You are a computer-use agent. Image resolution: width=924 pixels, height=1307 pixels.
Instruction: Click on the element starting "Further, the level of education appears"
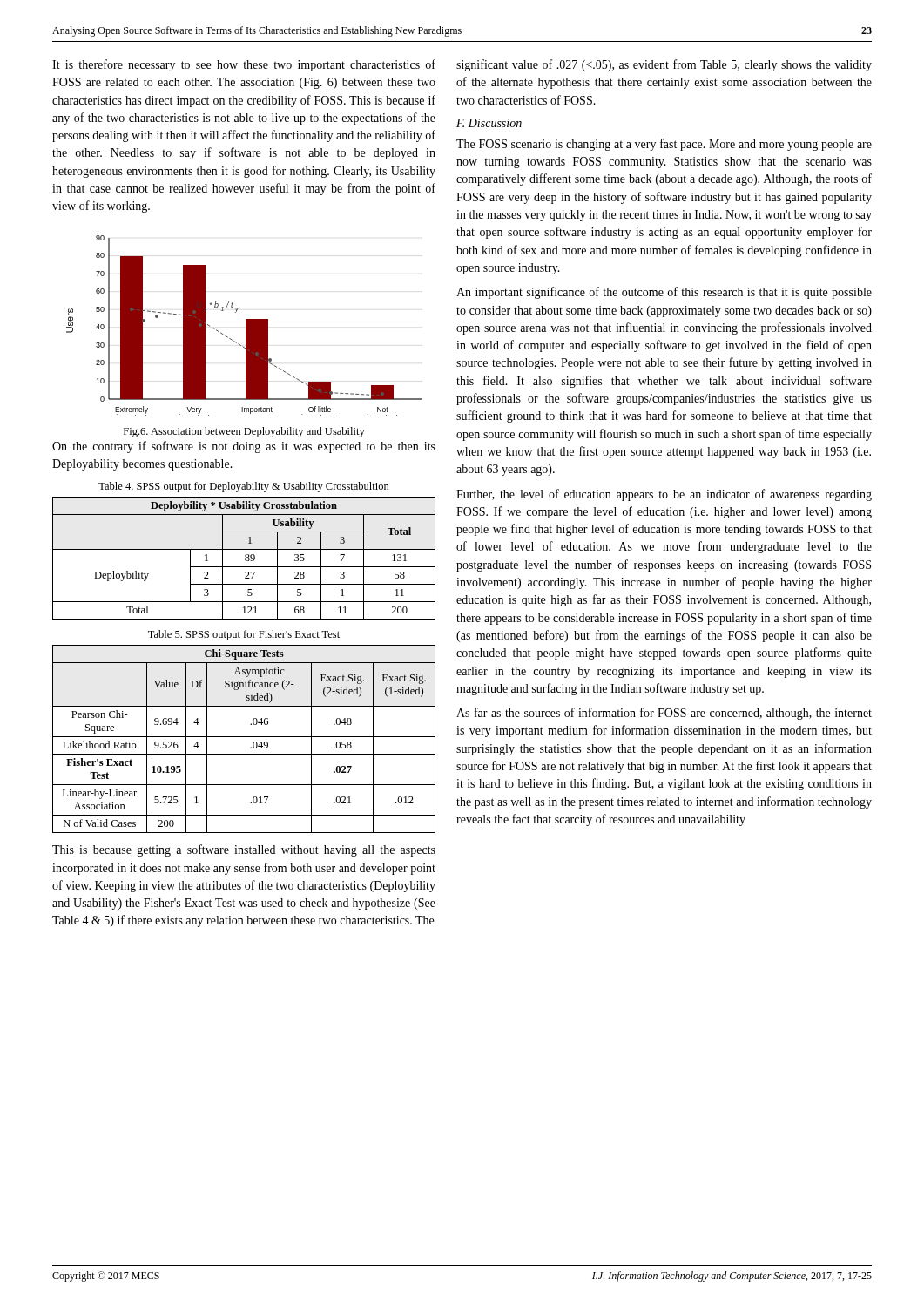point(664,592)
